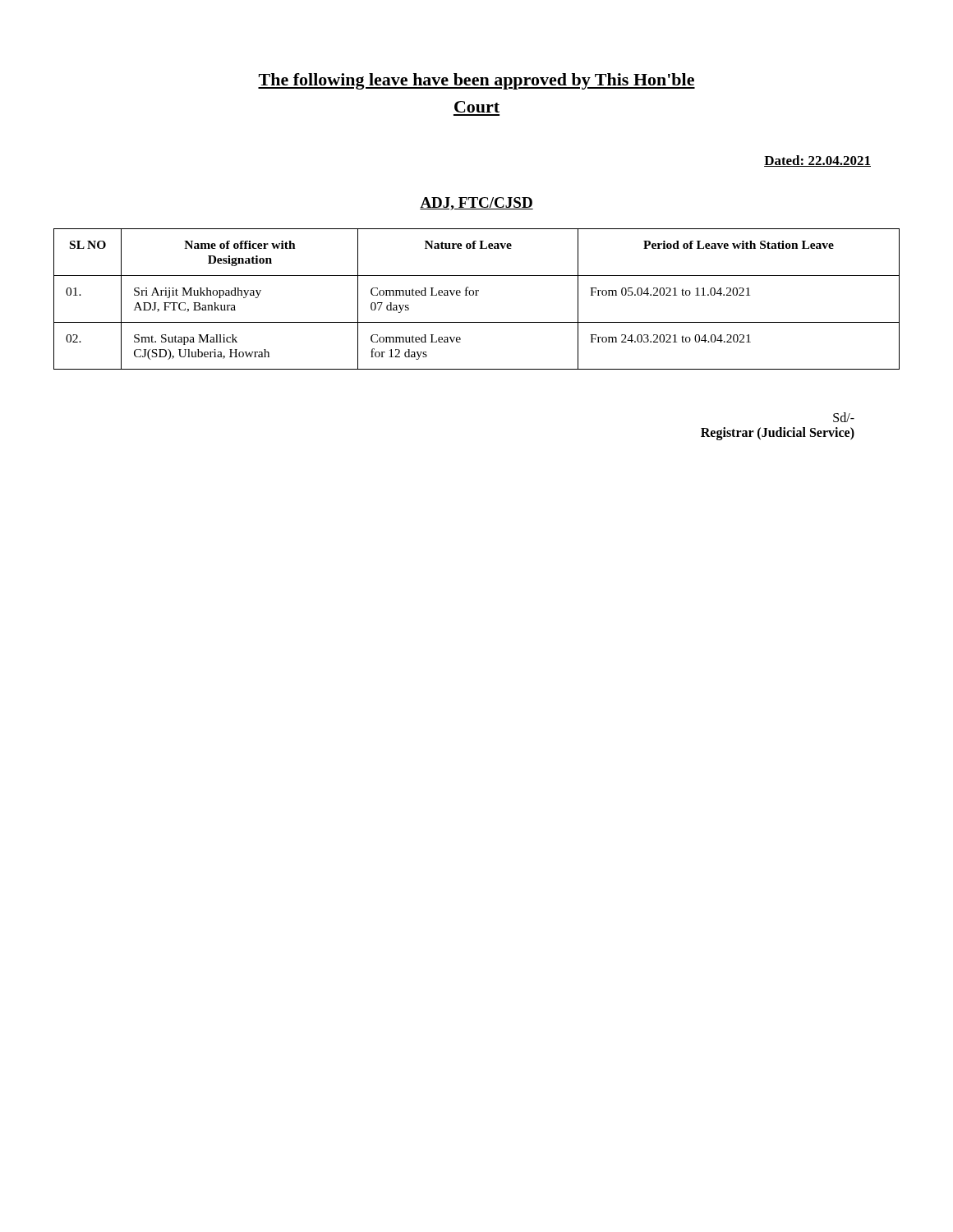Find the text that reads "Sd/- Registrar (Judicial Service)"
The width and height of the screenshot is (953, 1232).
click(778, 425)
